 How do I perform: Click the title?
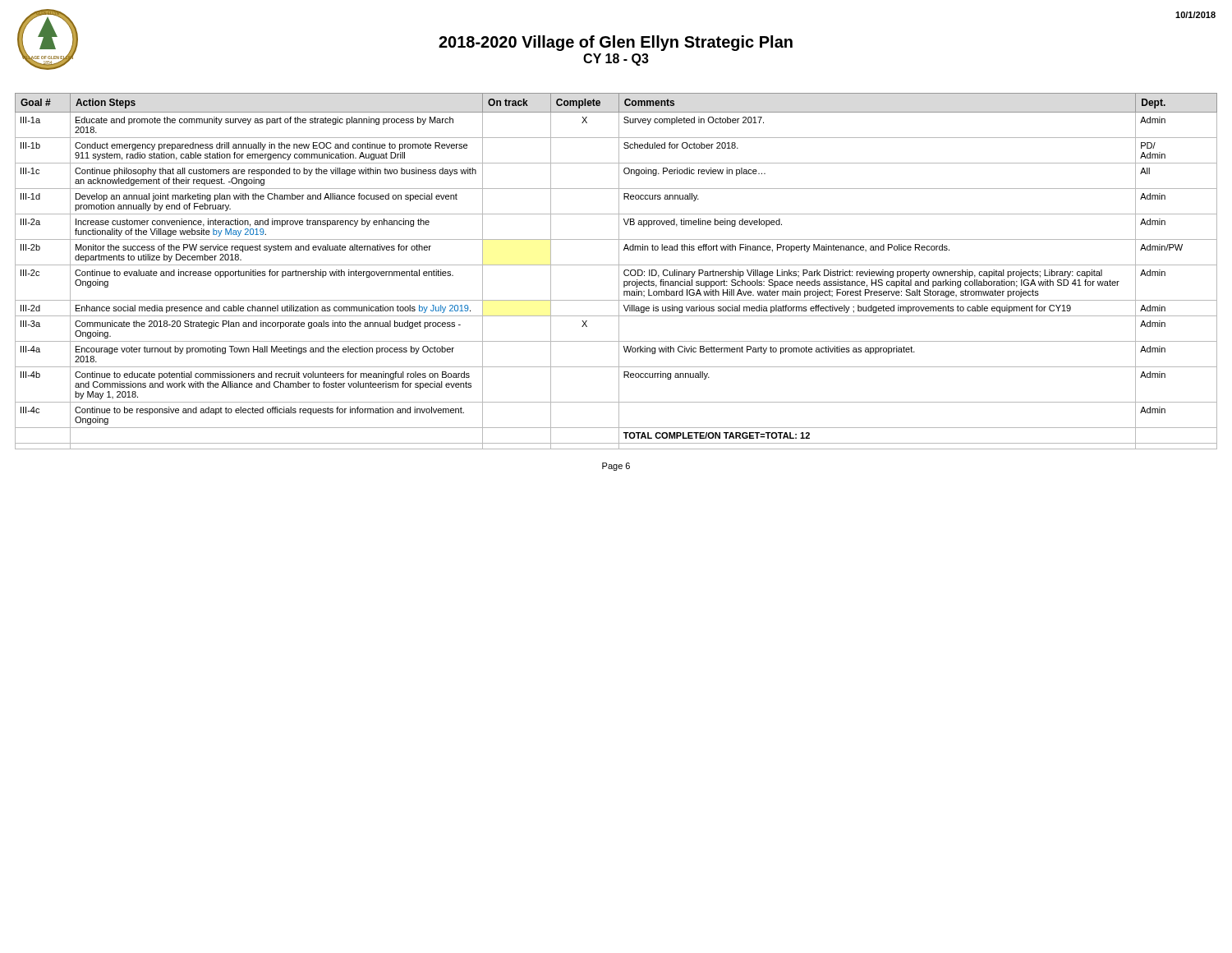click(404, 42)
